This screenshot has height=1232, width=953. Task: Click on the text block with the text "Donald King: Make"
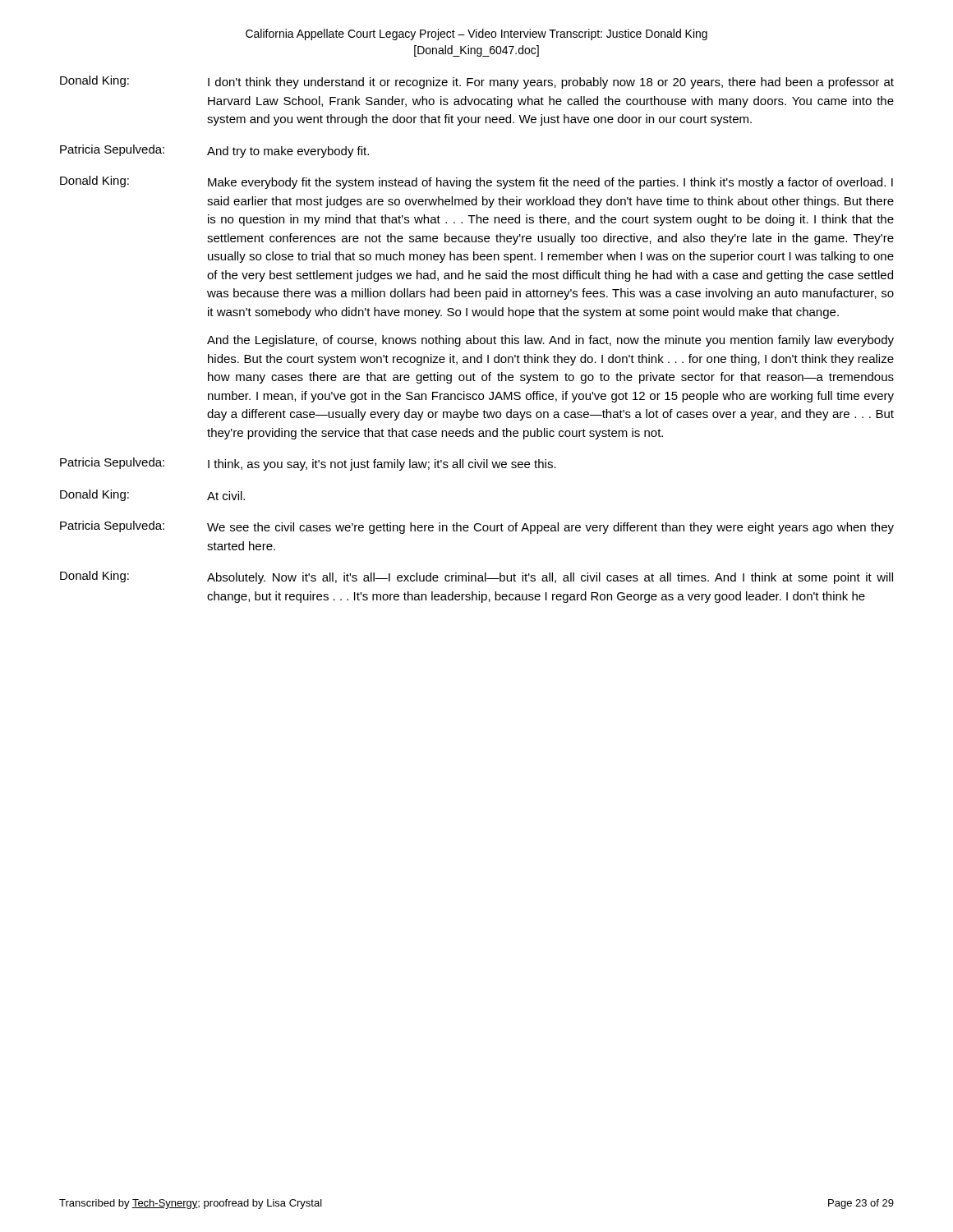pyautogui.click(x=476, y=308)
